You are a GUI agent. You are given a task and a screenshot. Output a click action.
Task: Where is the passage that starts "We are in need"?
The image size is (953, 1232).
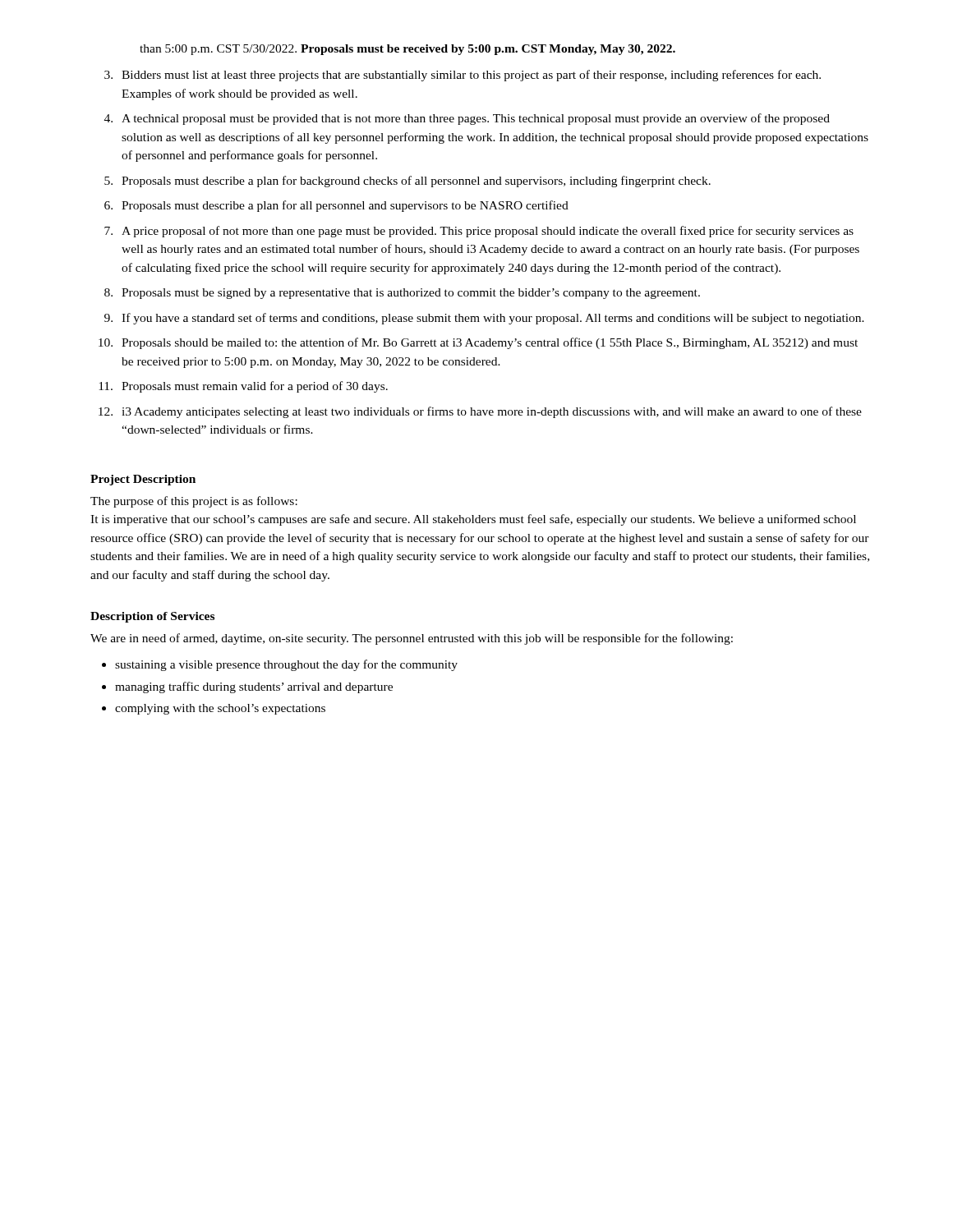pos(412,637)
